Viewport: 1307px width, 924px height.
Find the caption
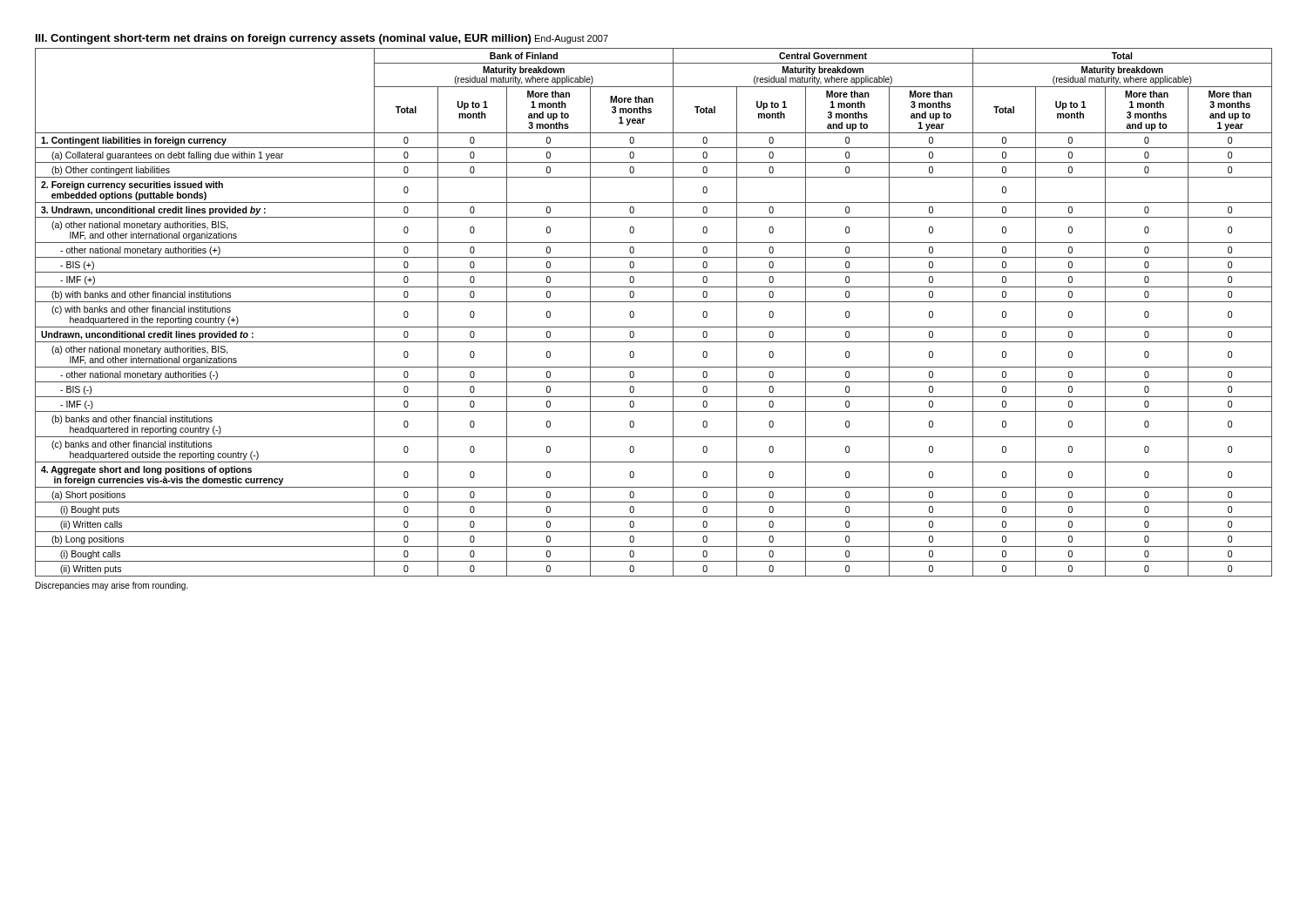pos(571,38)
